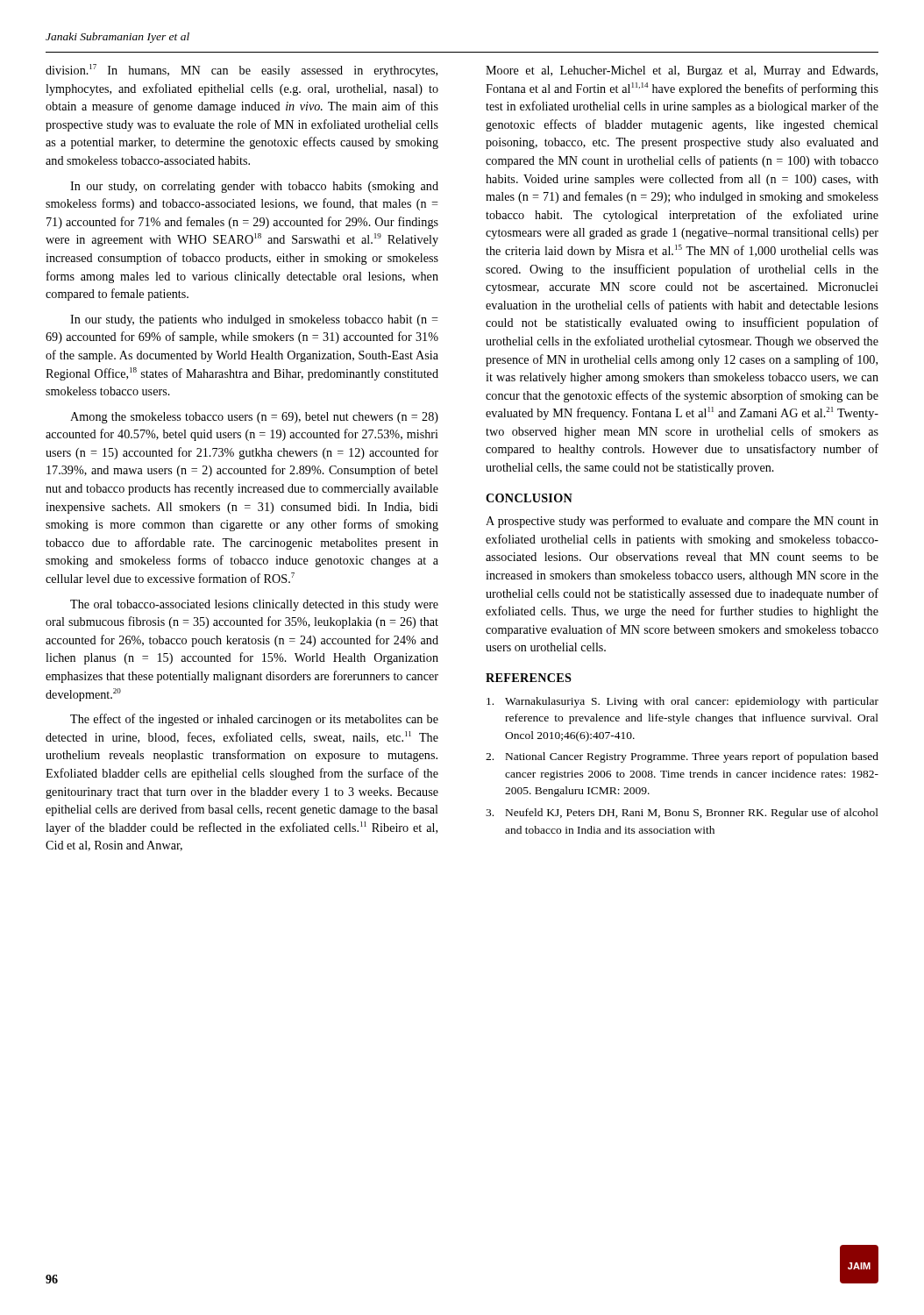Screen dimensions: 1315x924
Task: Find the text block containing "The effect of the ingested or inhaled carcinogen"
Action: pyautogui.click(x=242, y=782)
